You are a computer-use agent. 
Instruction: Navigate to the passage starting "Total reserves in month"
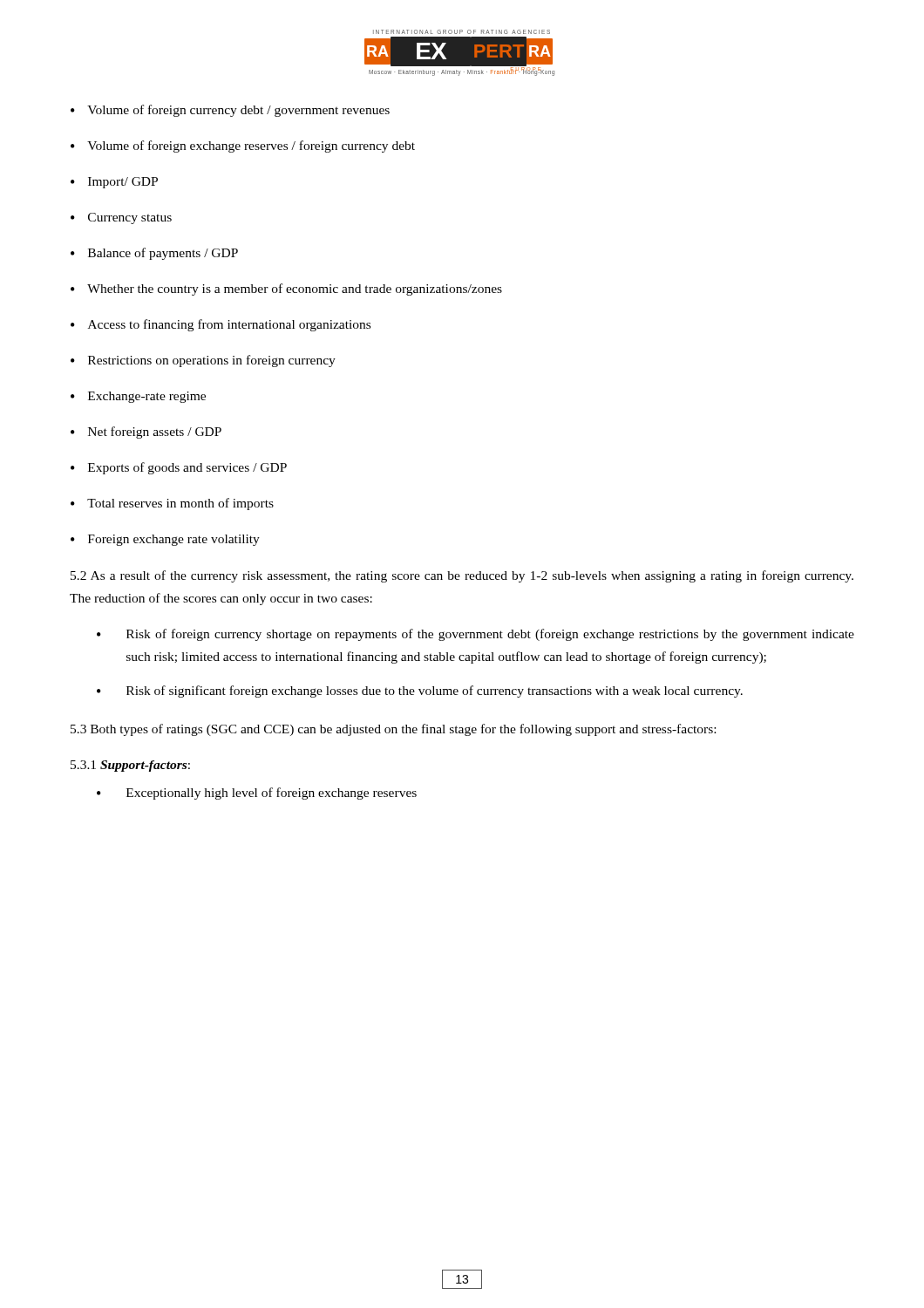click(181, 503)
